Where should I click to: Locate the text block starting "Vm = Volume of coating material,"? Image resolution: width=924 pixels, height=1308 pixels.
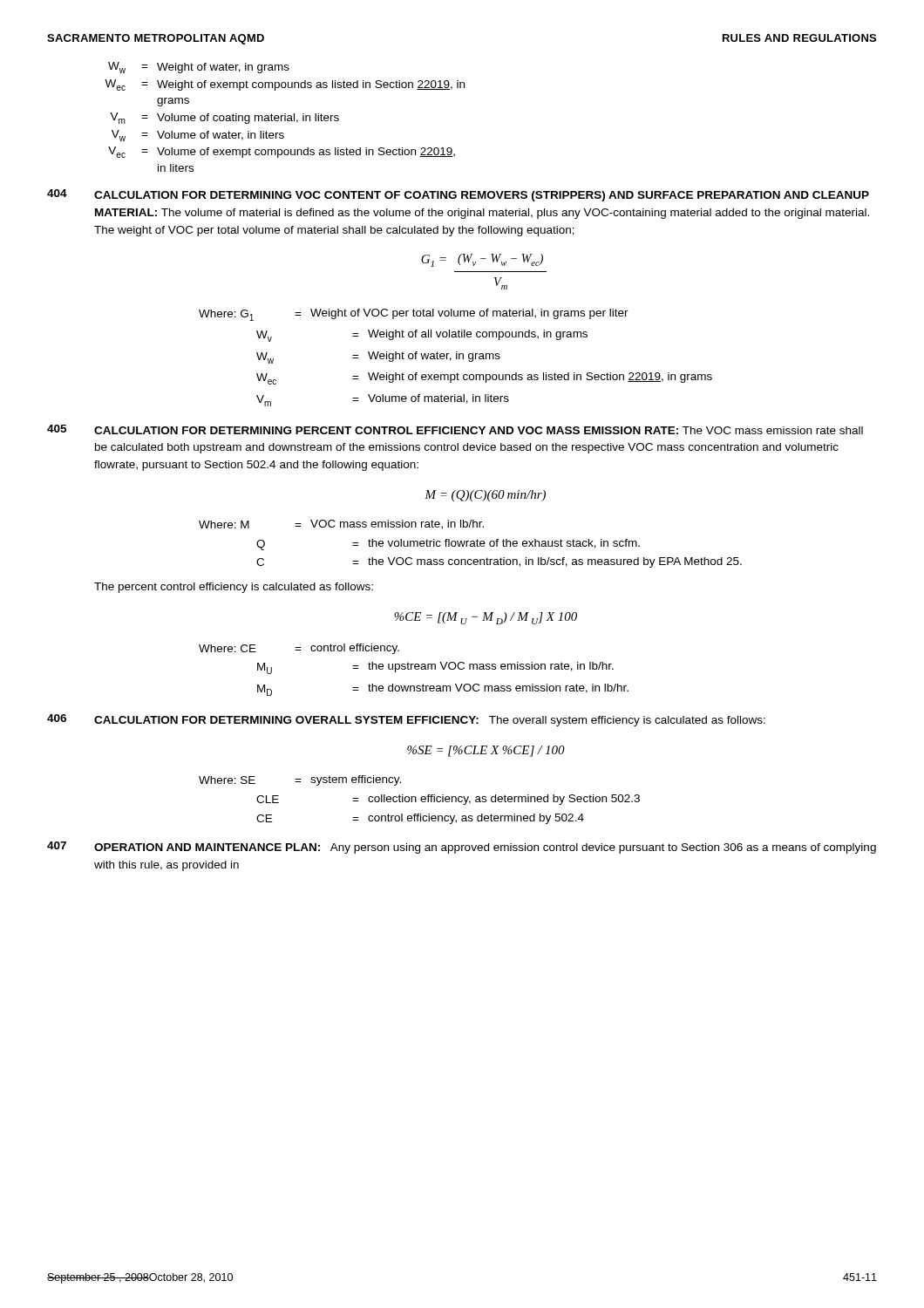pyautogui.click(x=224, y=118)
